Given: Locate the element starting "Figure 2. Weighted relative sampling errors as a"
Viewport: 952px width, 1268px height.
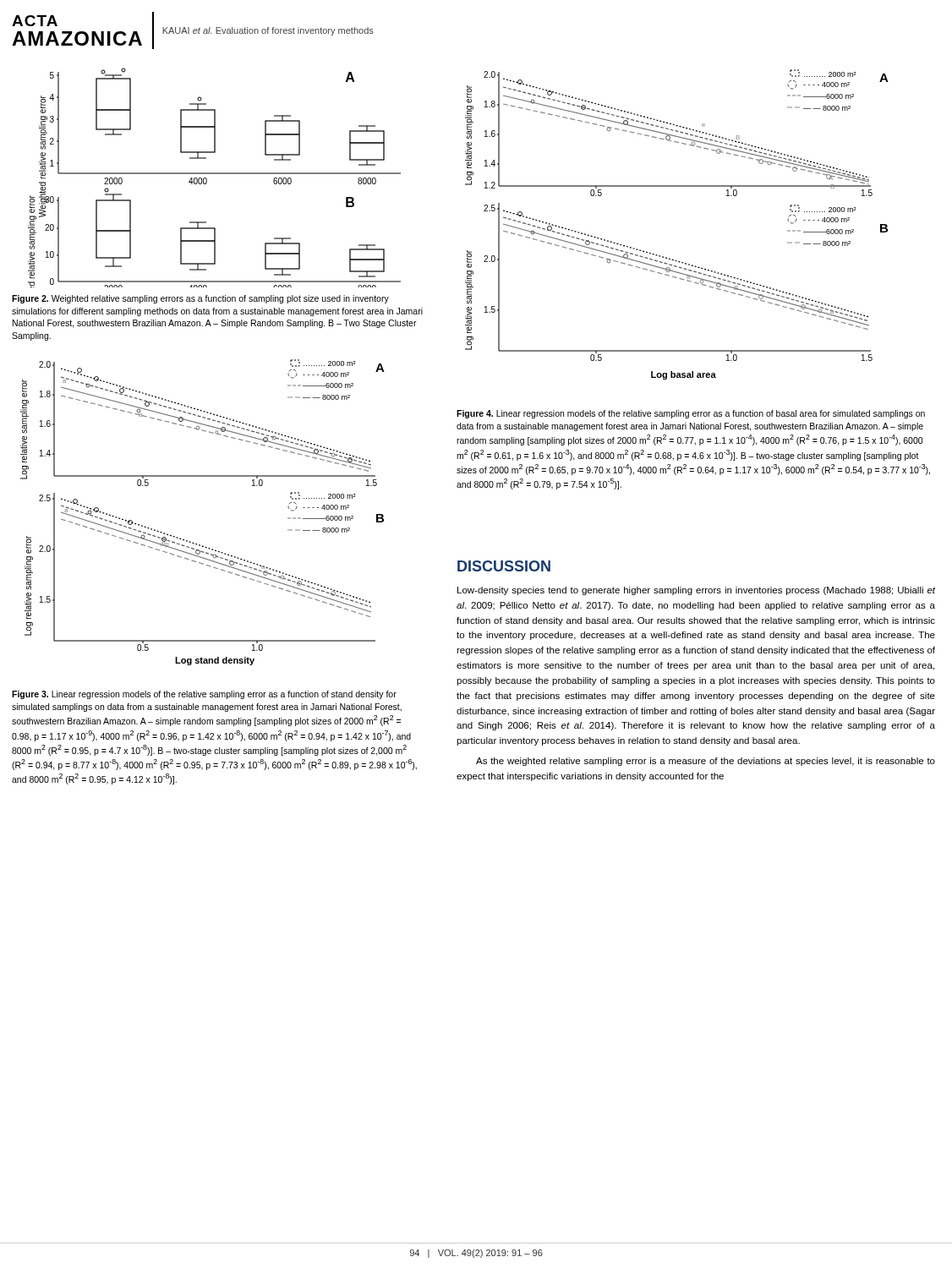Looking at the screenshot, I should pos(217,317).
